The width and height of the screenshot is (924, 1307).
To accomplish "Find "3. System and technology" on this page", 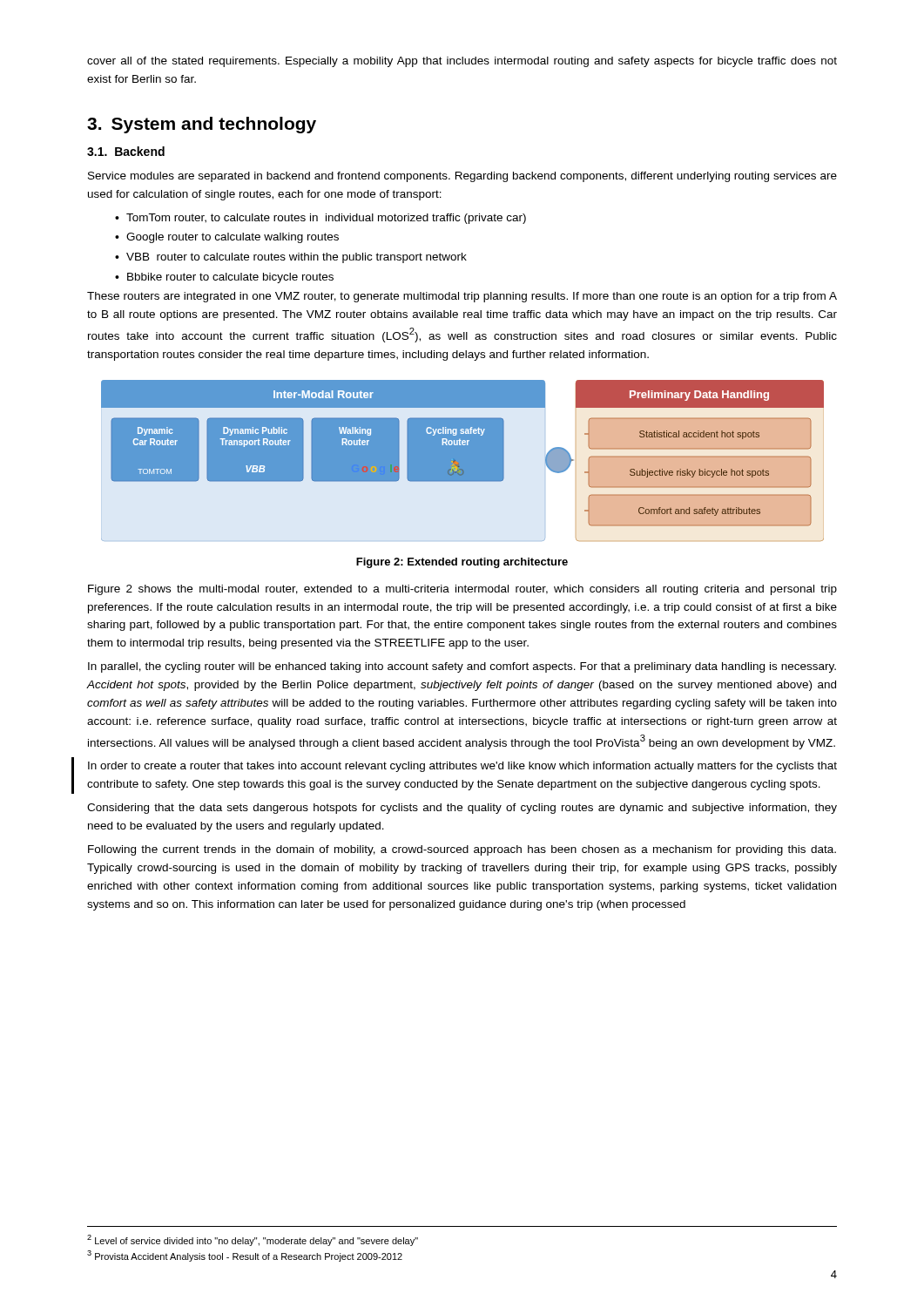I will point(202,124).
